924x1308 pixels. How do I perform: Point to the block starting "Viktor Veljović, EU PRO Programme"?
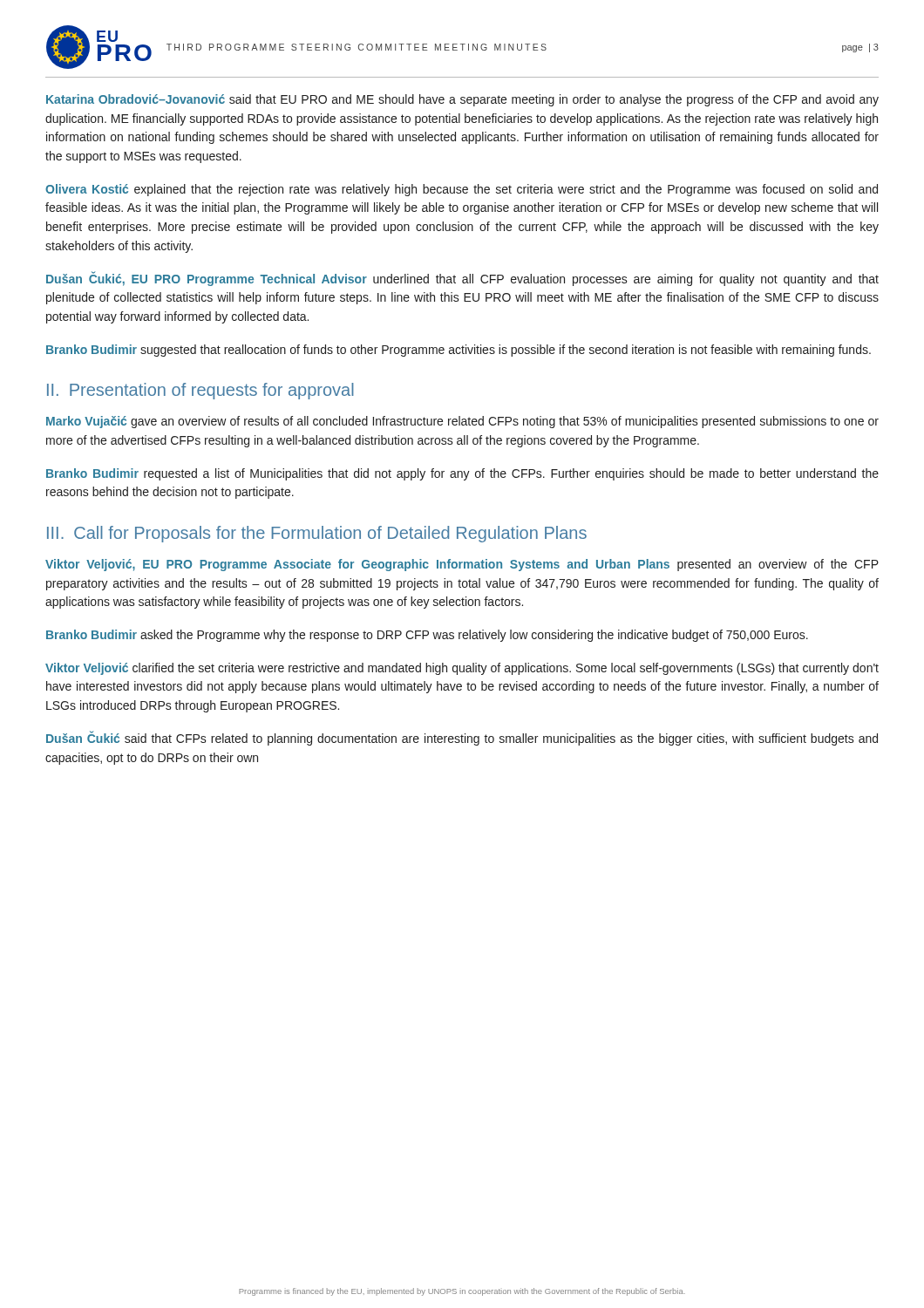tap(462, 583)
